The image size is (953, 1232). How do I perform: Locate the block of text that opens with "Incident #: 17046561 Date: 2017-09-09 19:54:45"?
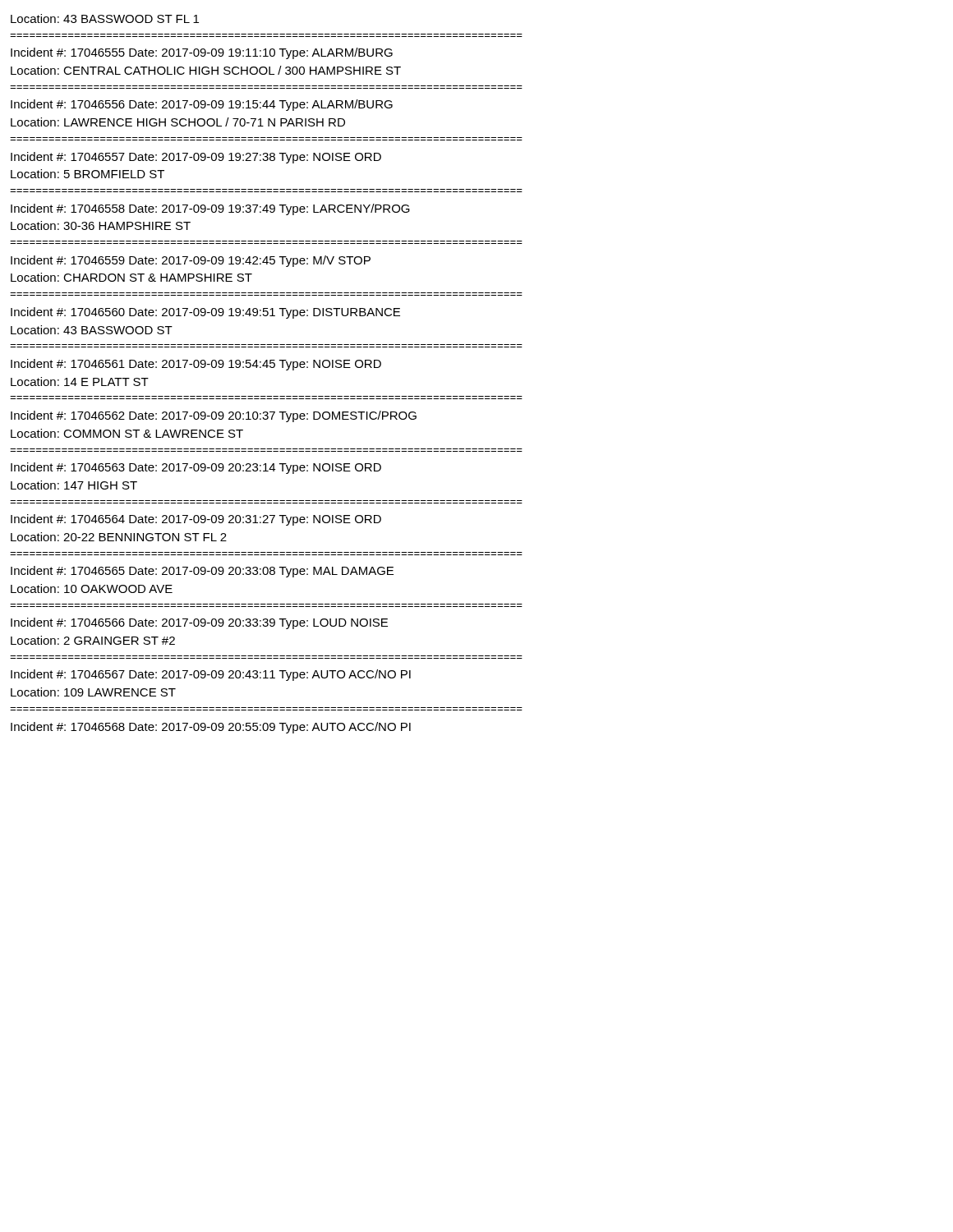pyautogui.click(x=196, y=372)
